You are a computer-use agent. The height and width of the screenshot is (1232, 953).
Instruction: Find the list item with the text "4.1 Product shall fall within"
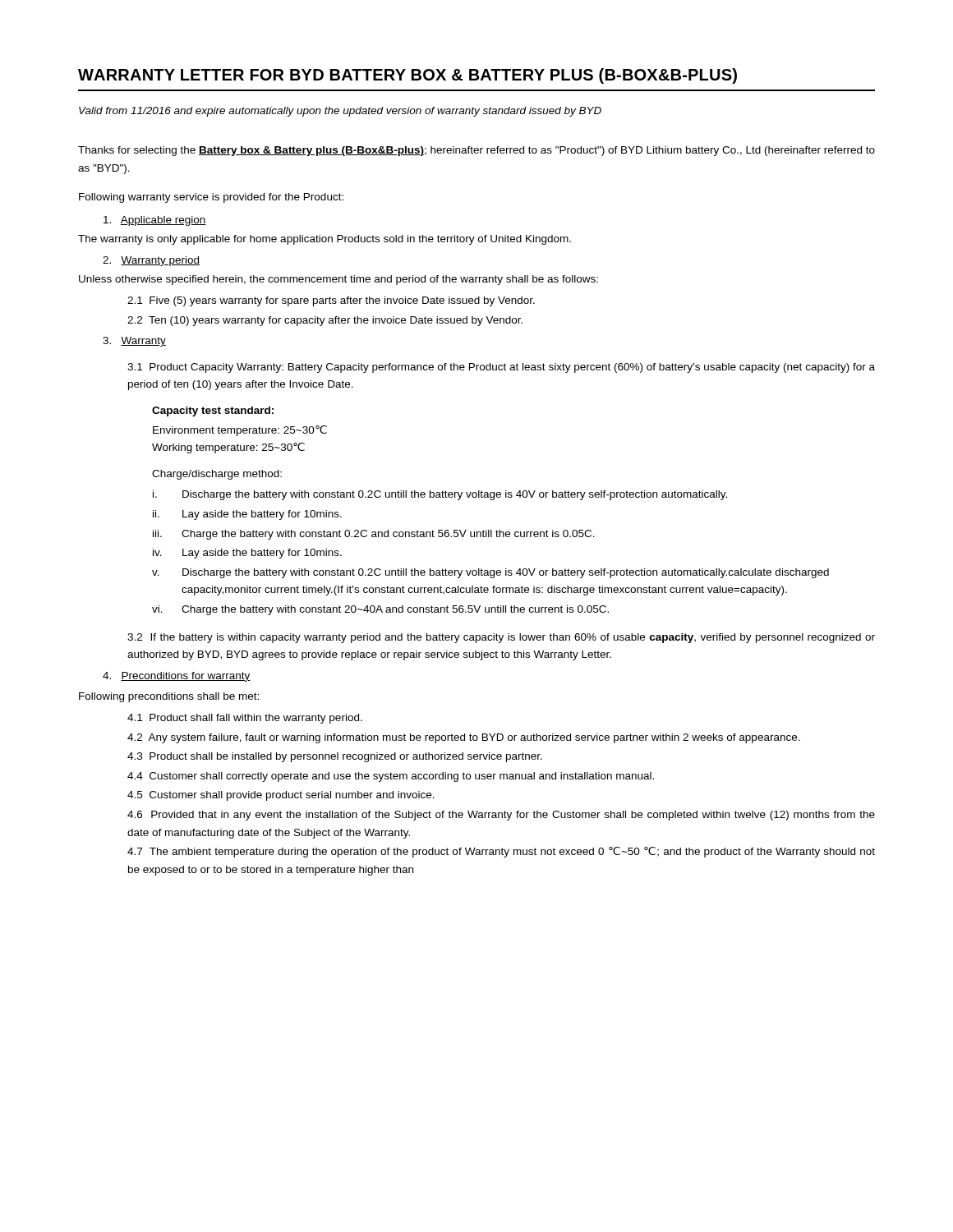(245, 717)
